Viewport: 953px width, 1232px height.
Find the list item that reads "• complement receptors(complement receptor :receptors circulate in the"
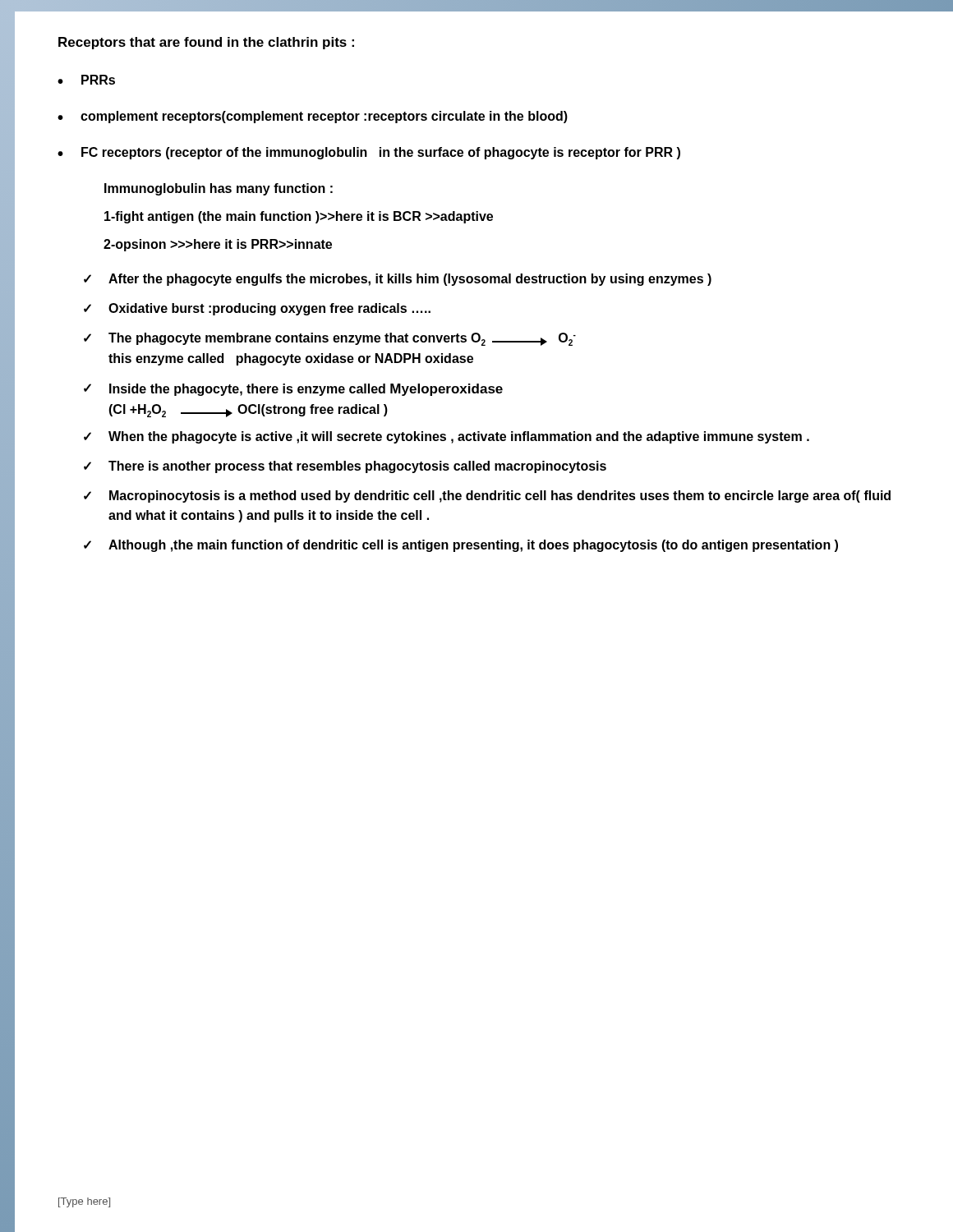pyautogui.click(x=476, y=117)
